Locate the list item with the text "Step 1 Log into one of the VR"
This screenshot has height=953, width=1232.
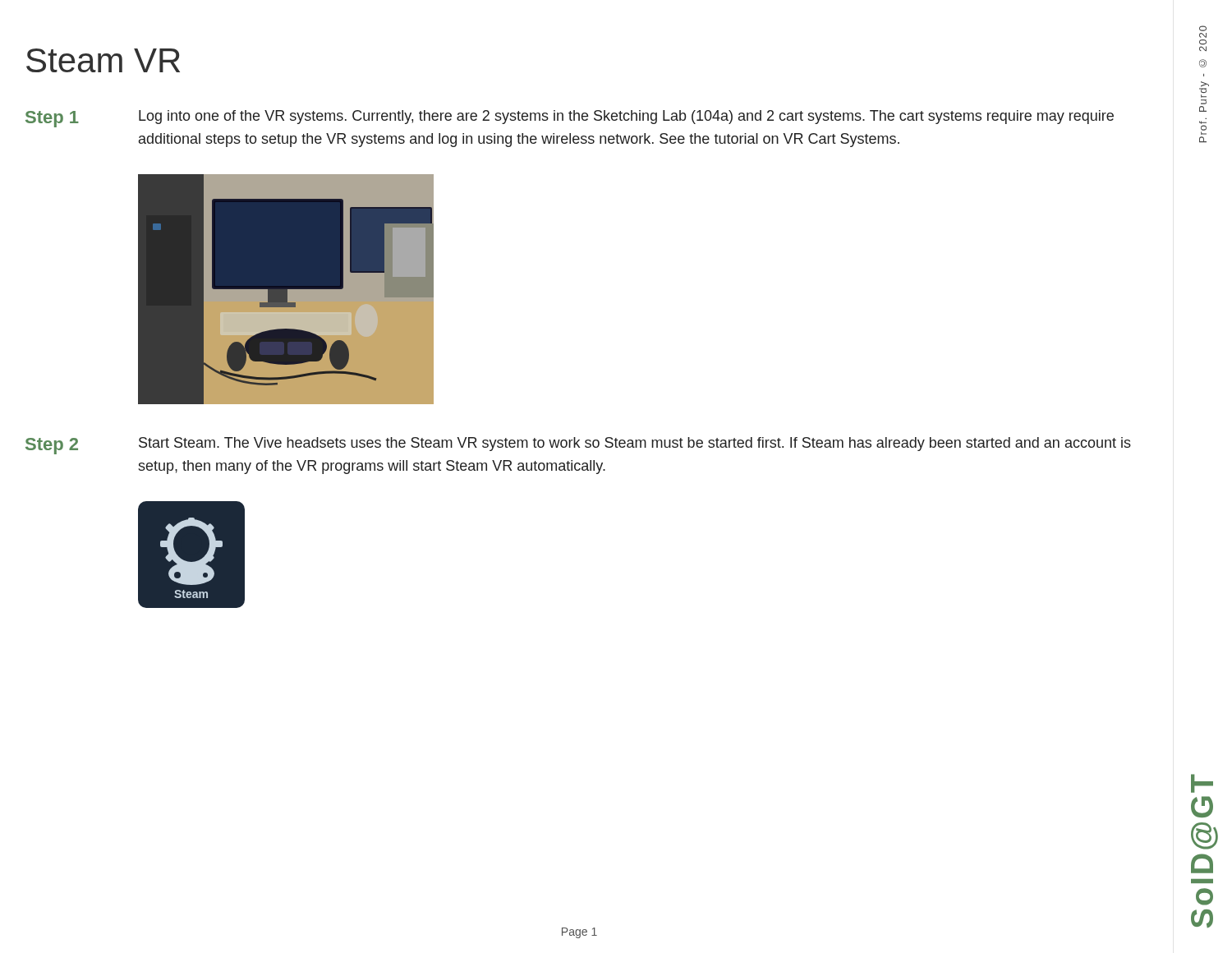tap(591, 128)
